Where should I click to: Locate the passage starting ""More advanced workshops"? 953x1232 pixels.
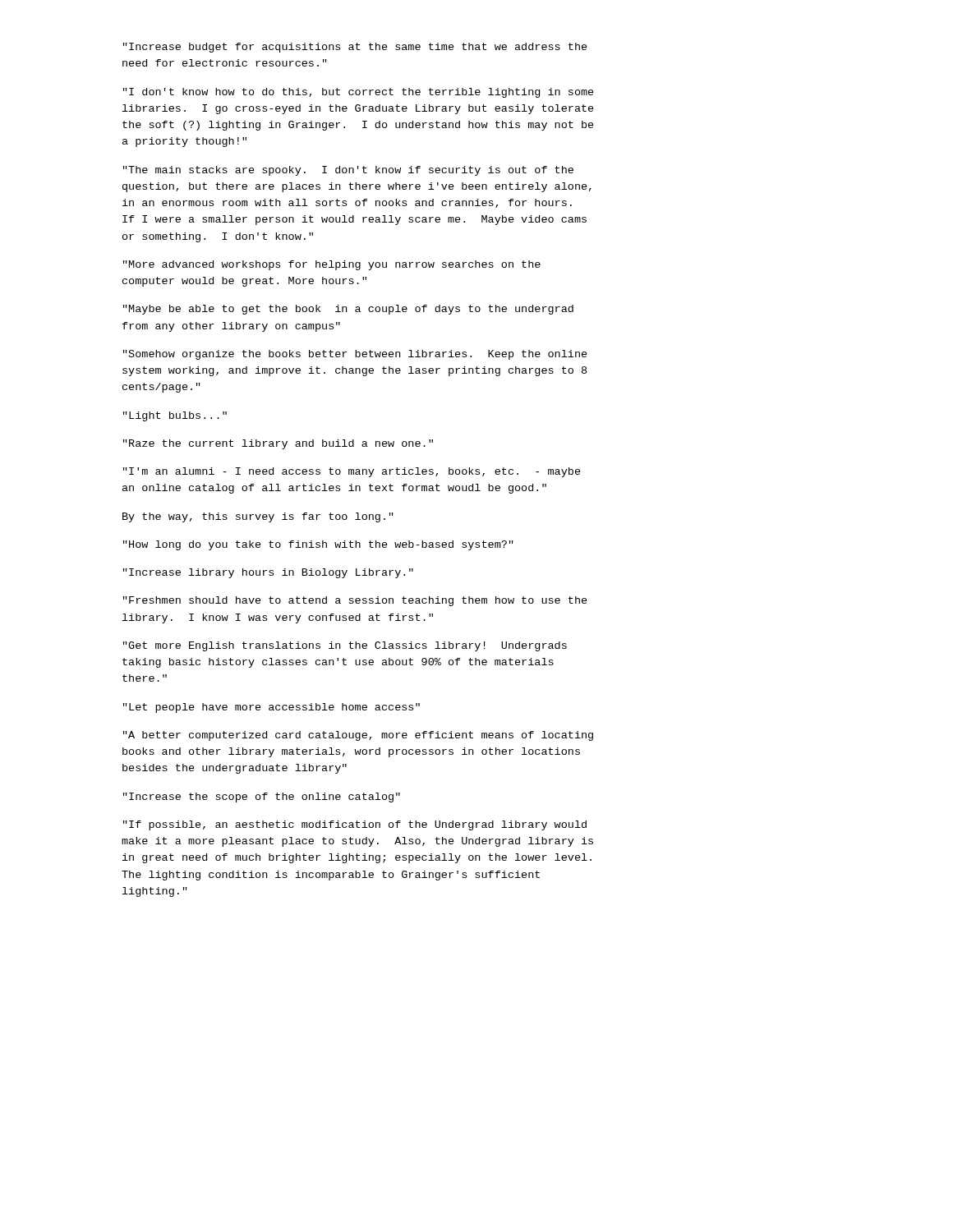tap(331, 273)
